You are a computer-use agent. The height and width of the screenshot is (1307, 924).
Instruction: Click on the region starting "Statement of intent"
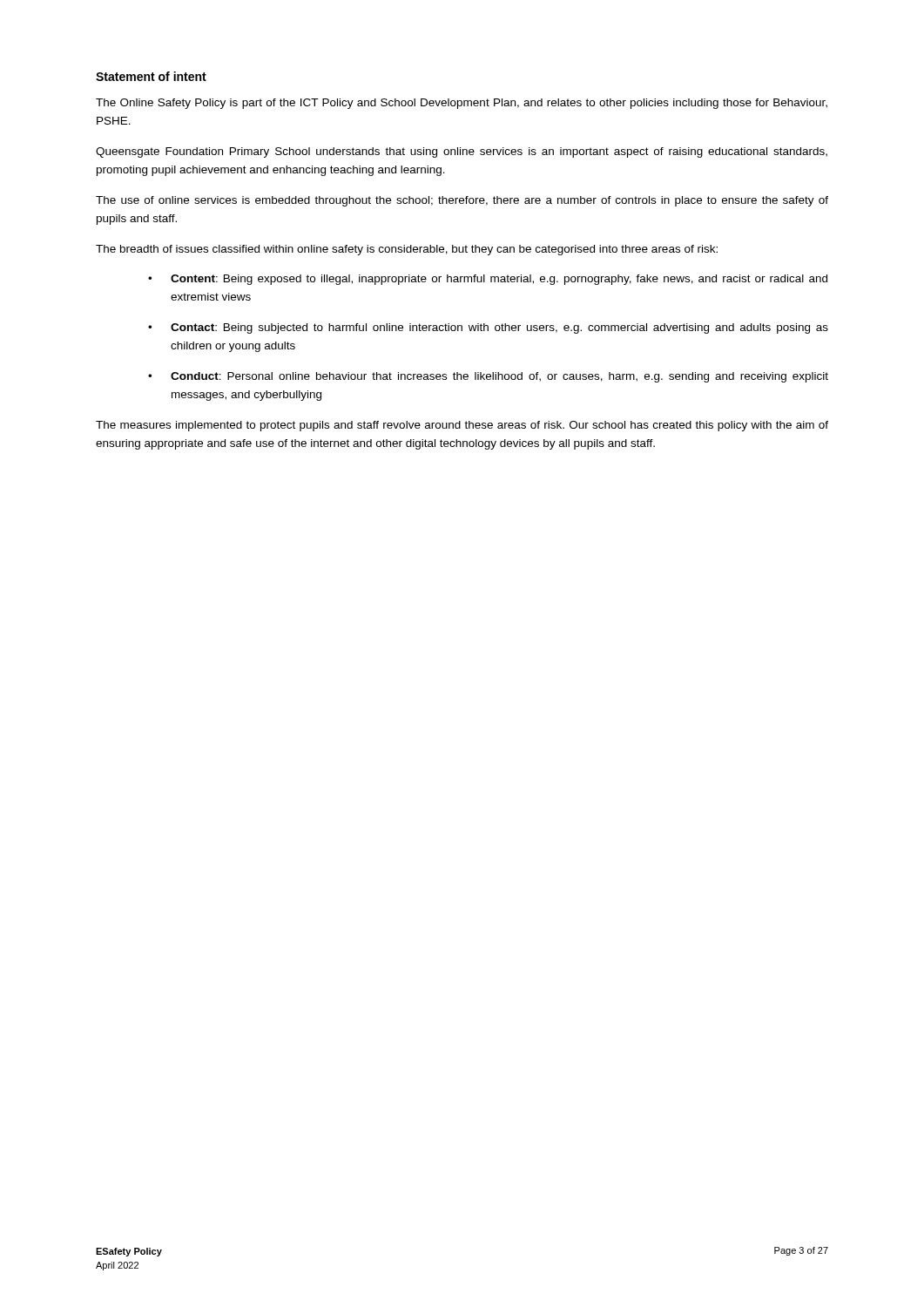[151, 77]
